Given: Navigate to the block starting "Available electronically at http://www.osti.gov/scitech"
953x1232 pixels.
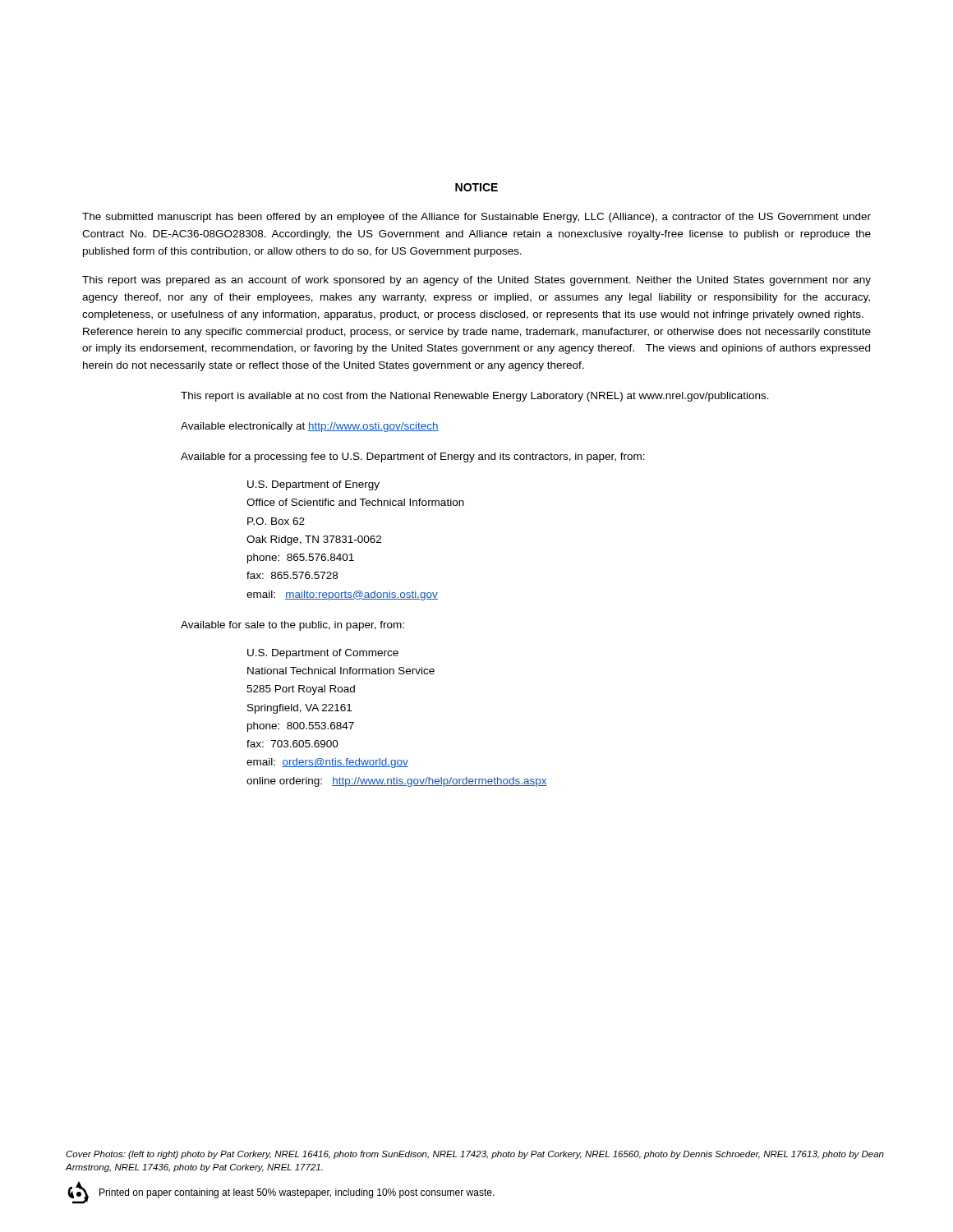Looking at the screenshot, I should tap(309, 426).
